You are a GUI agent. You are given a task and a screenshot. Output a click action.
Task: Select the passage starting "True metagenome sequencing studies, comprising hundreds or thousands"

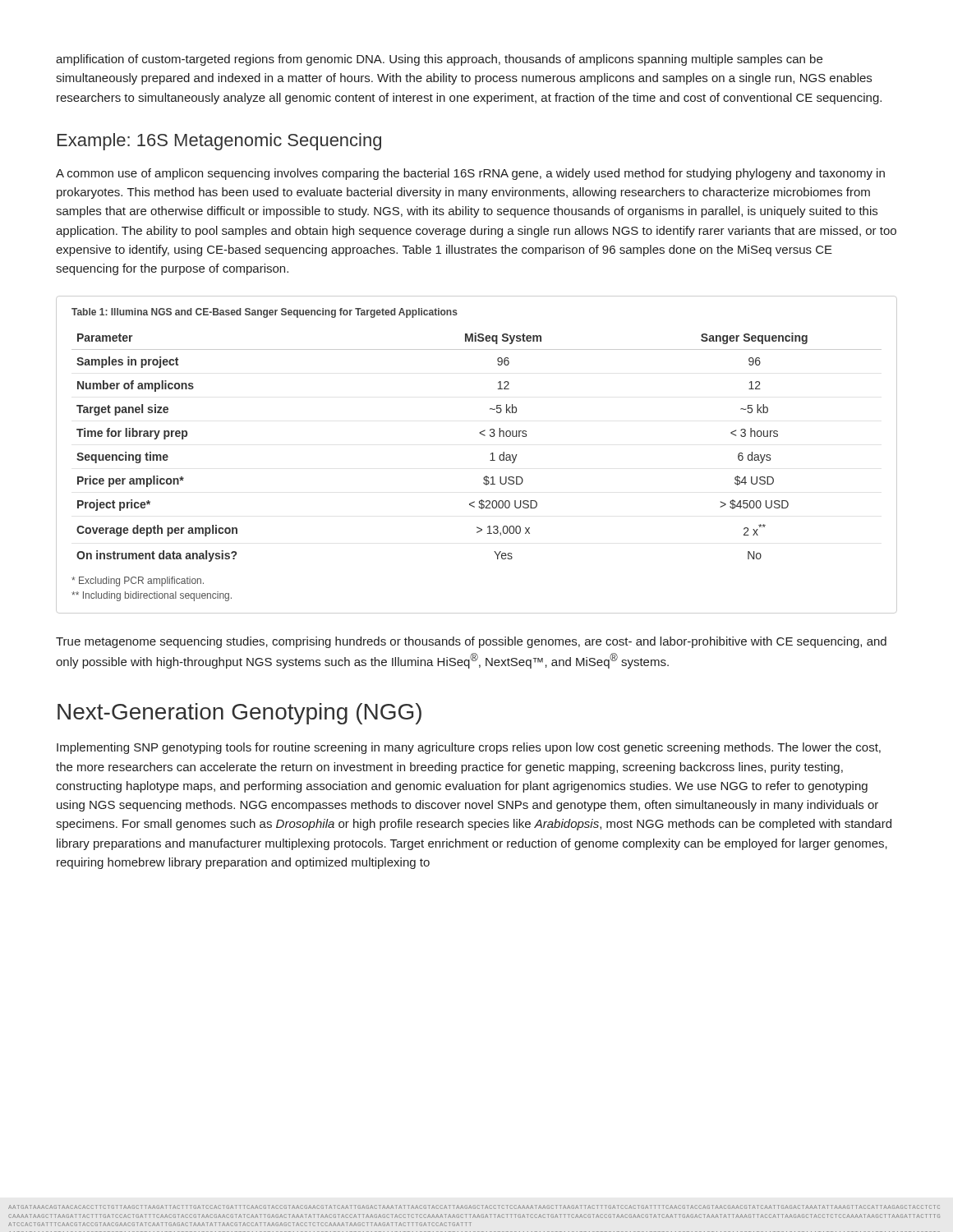click(x=476, y=651)
